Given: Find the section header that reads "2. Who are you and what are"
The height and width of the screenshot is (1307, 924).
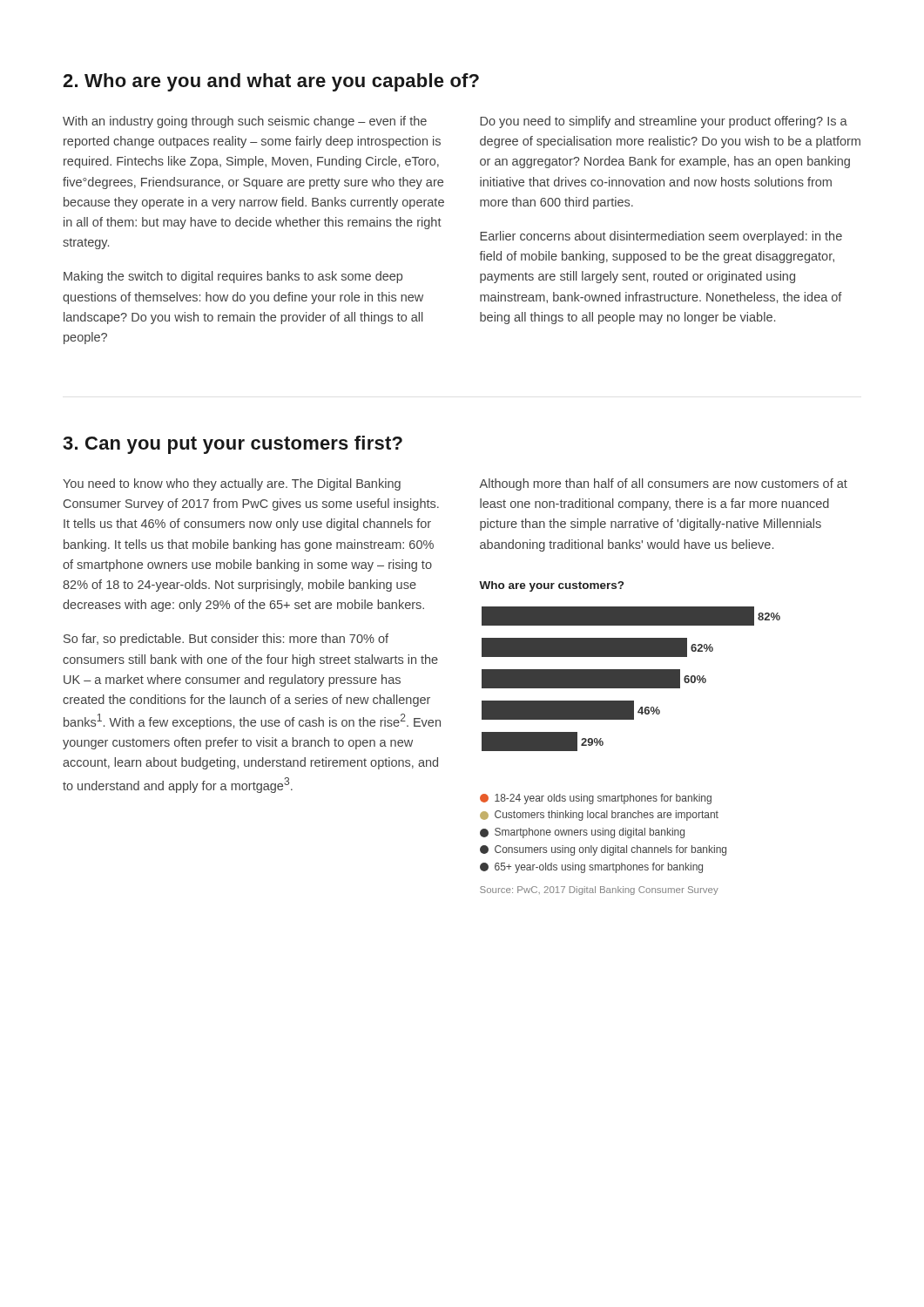Looking at the screenshot, I should click(271, 81).
